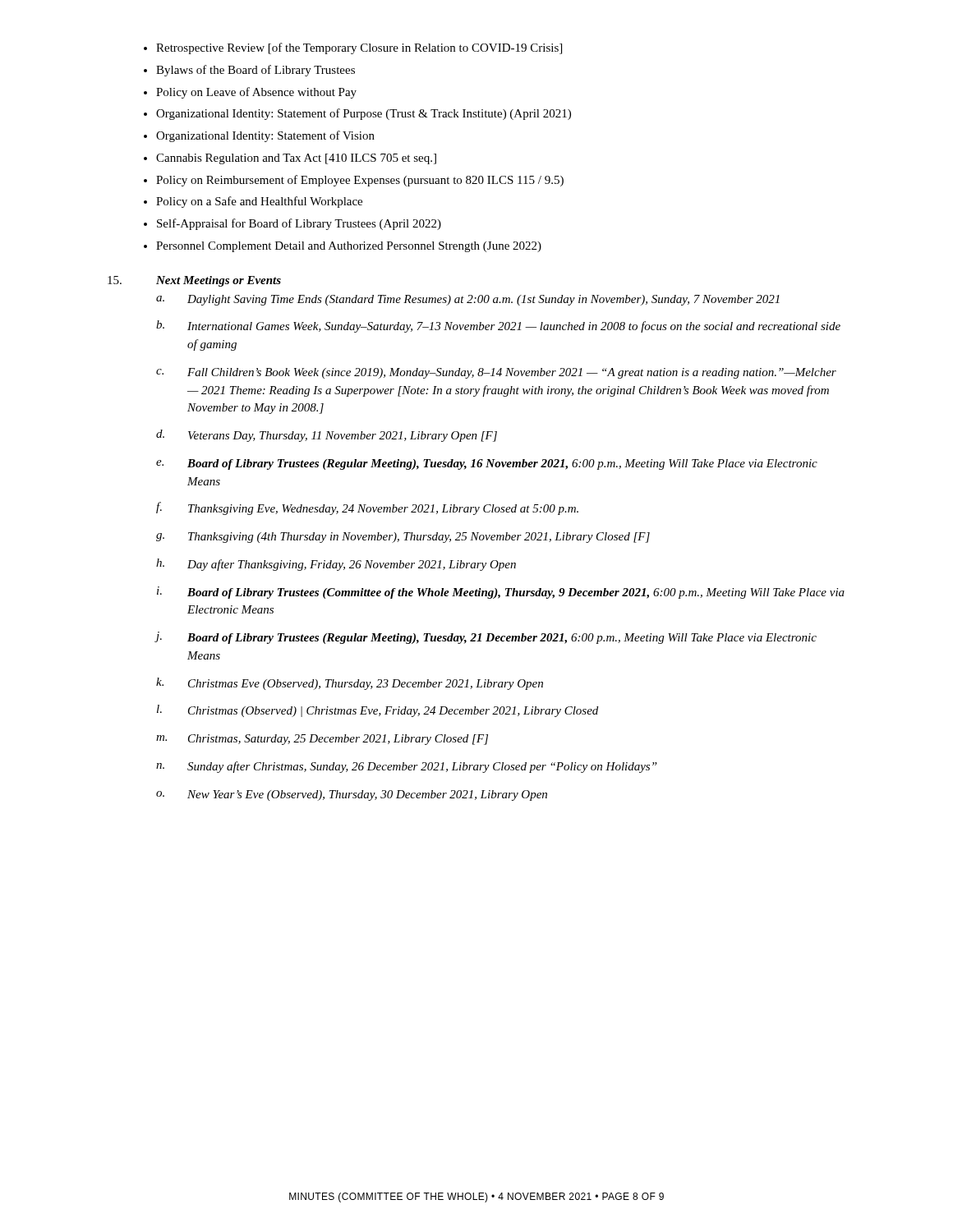953x1232 pixels.
Task: Click on the list item with the text "e. Board of Library Trustees"
Action: (501, 473)
